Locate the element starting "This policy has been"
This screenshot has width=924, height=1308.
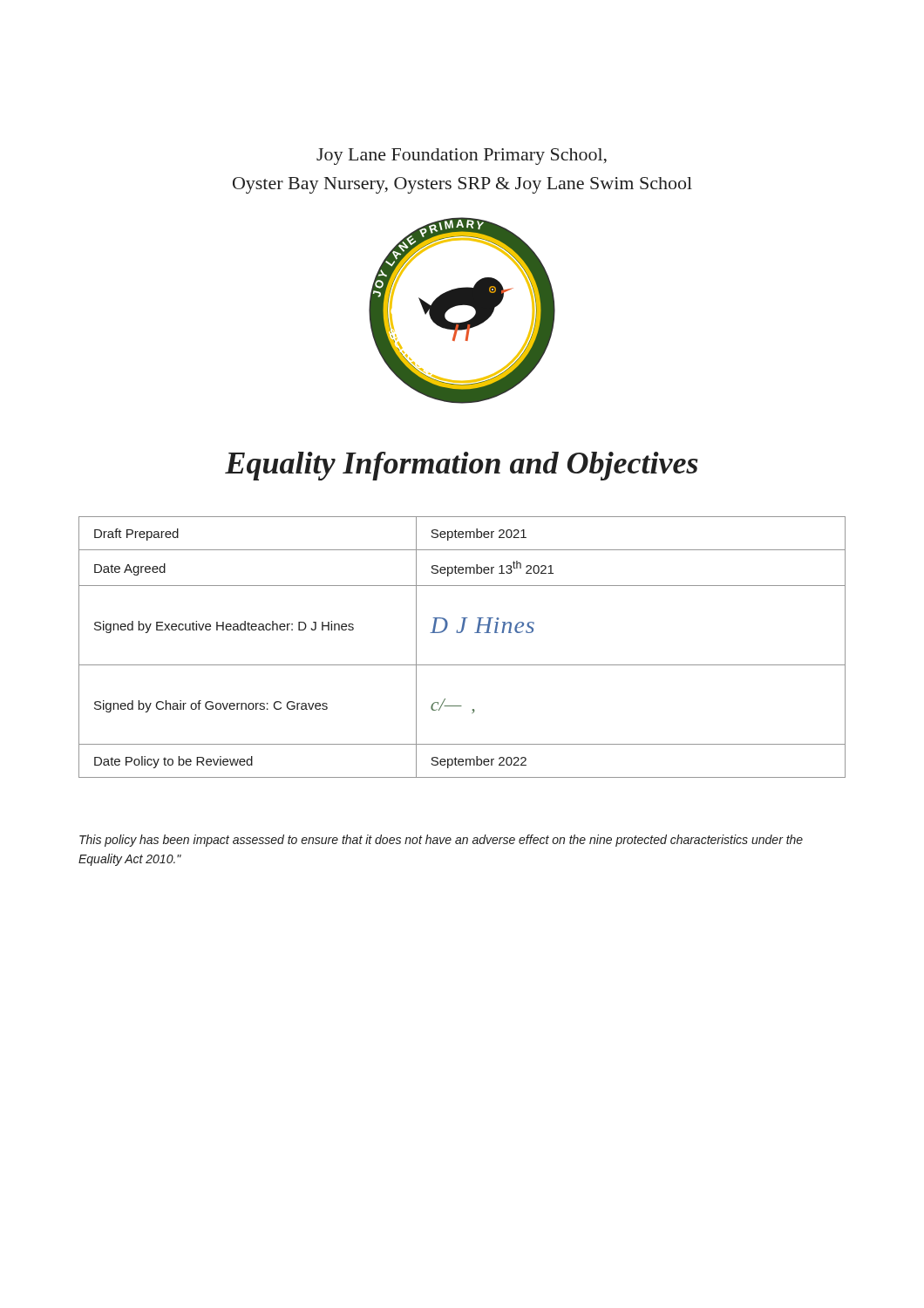click(441, 850)
